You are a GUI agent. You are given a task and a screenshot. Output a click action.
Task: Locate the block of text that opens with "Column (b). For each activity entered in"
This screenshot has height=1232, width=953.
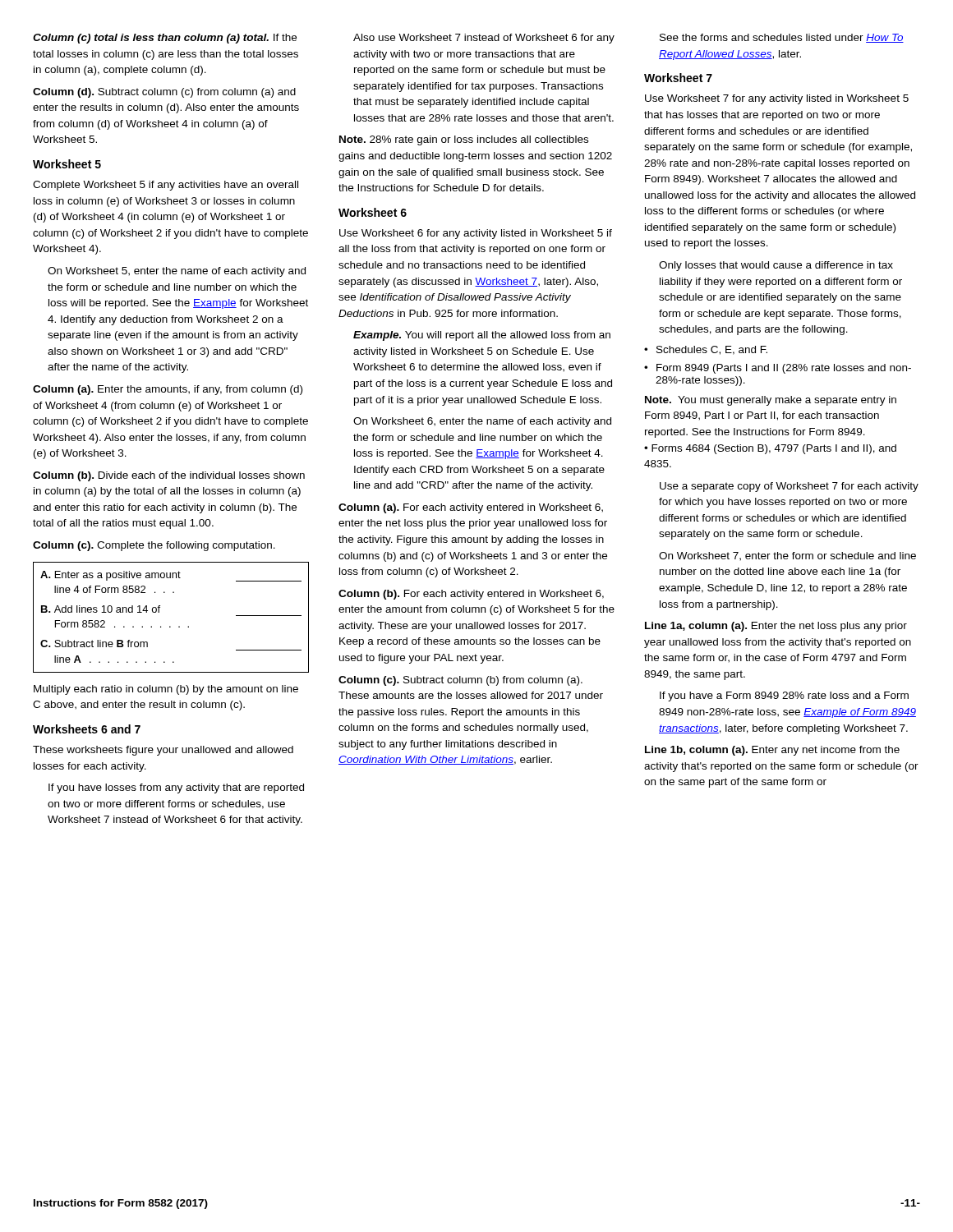pyautogui.click(x=476, y=626)
